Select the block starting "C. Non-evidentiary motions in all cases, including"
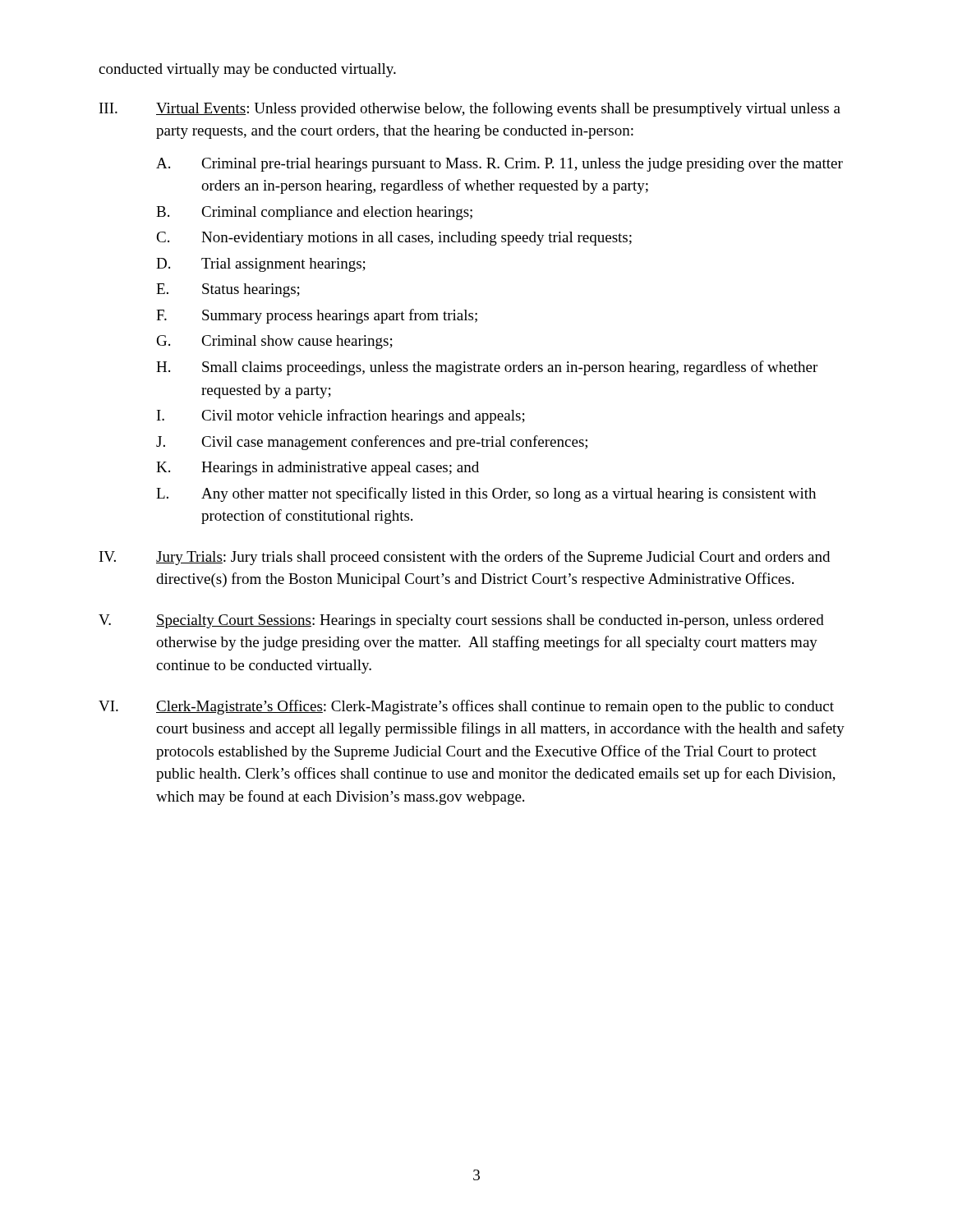953x1232 pixels. [505, 237]
